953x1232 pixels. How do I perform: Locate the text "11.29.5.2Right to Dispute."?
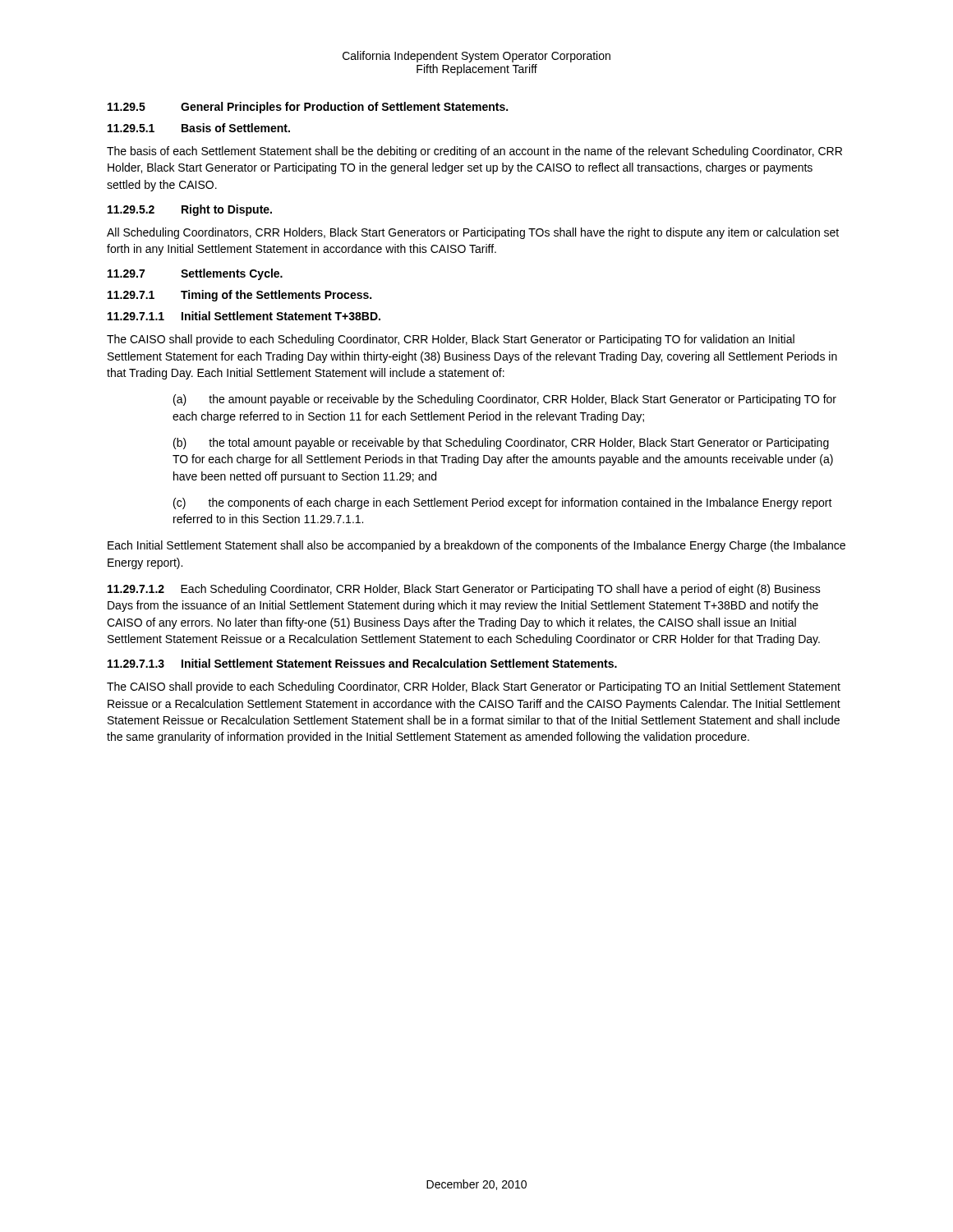point(190,209)
